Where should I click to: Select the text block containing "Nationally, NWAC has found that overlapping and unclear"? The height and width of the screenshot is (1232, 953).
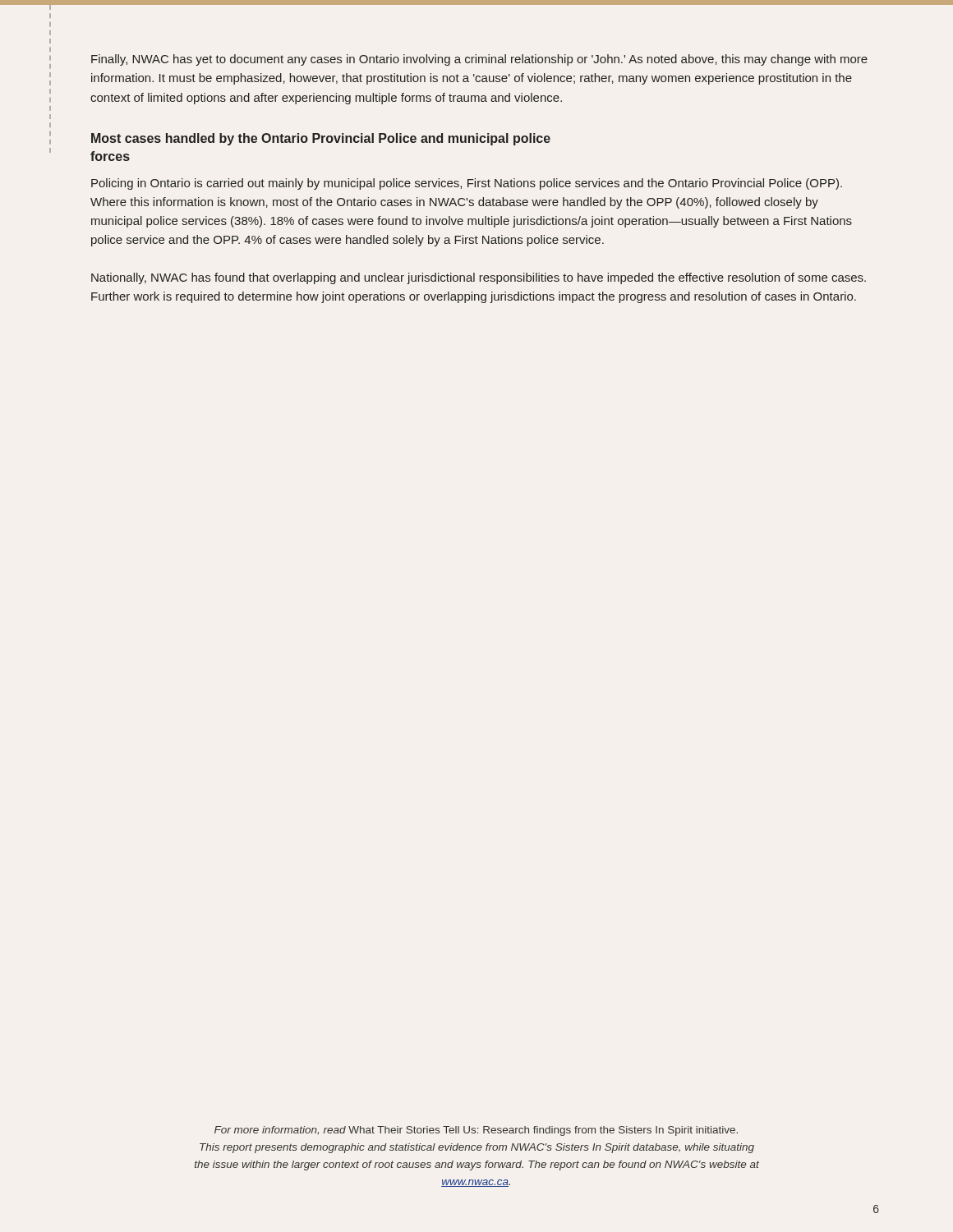tap(479, 286)
